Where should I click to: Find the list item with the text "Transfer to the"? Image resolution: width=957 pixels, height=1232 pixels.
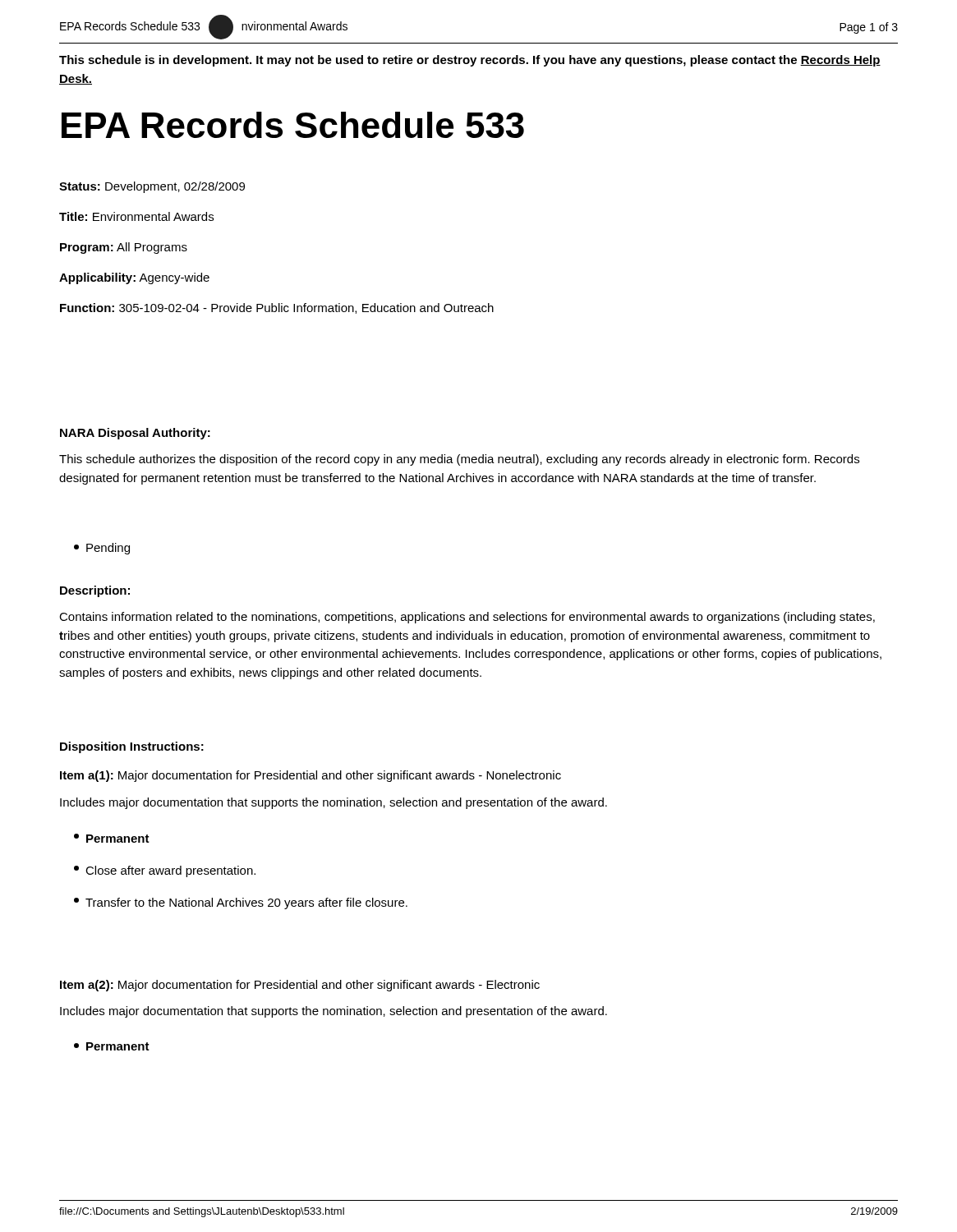[241, 902]
